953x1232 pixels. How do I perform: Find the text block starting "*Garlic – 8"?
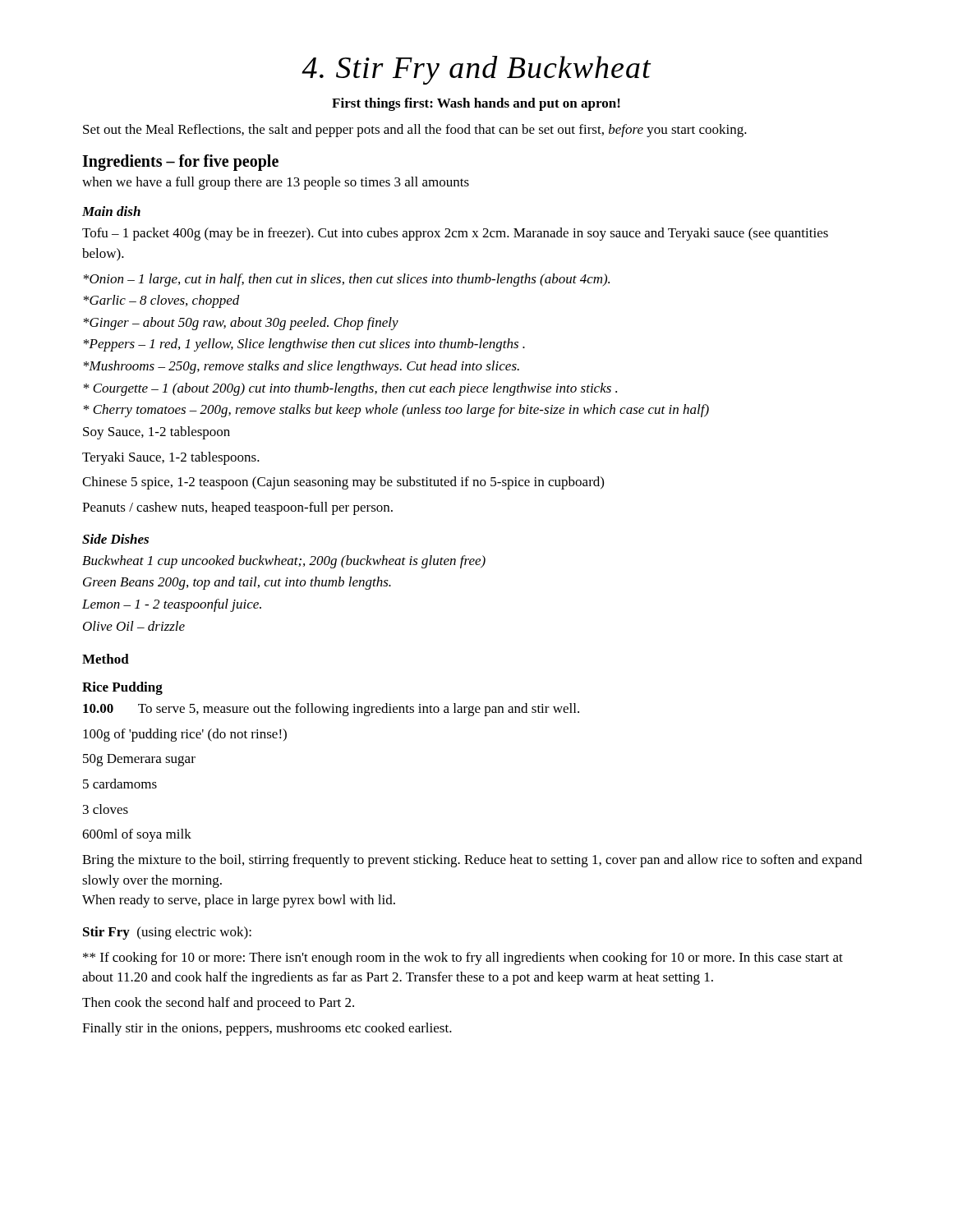[x=161, y=300]
